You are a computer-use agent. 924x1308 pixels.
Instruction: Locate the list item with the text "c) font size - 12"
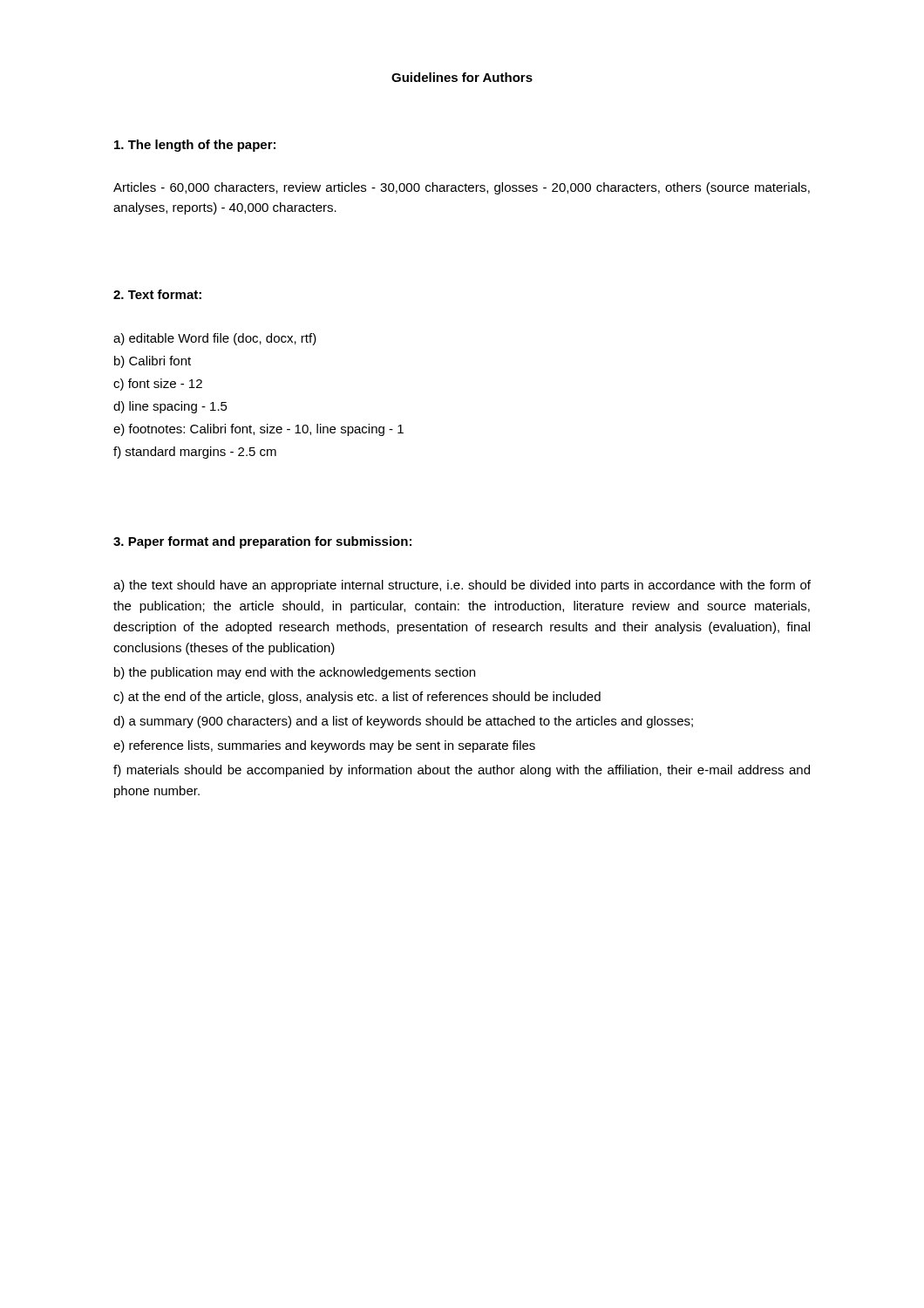158,383
